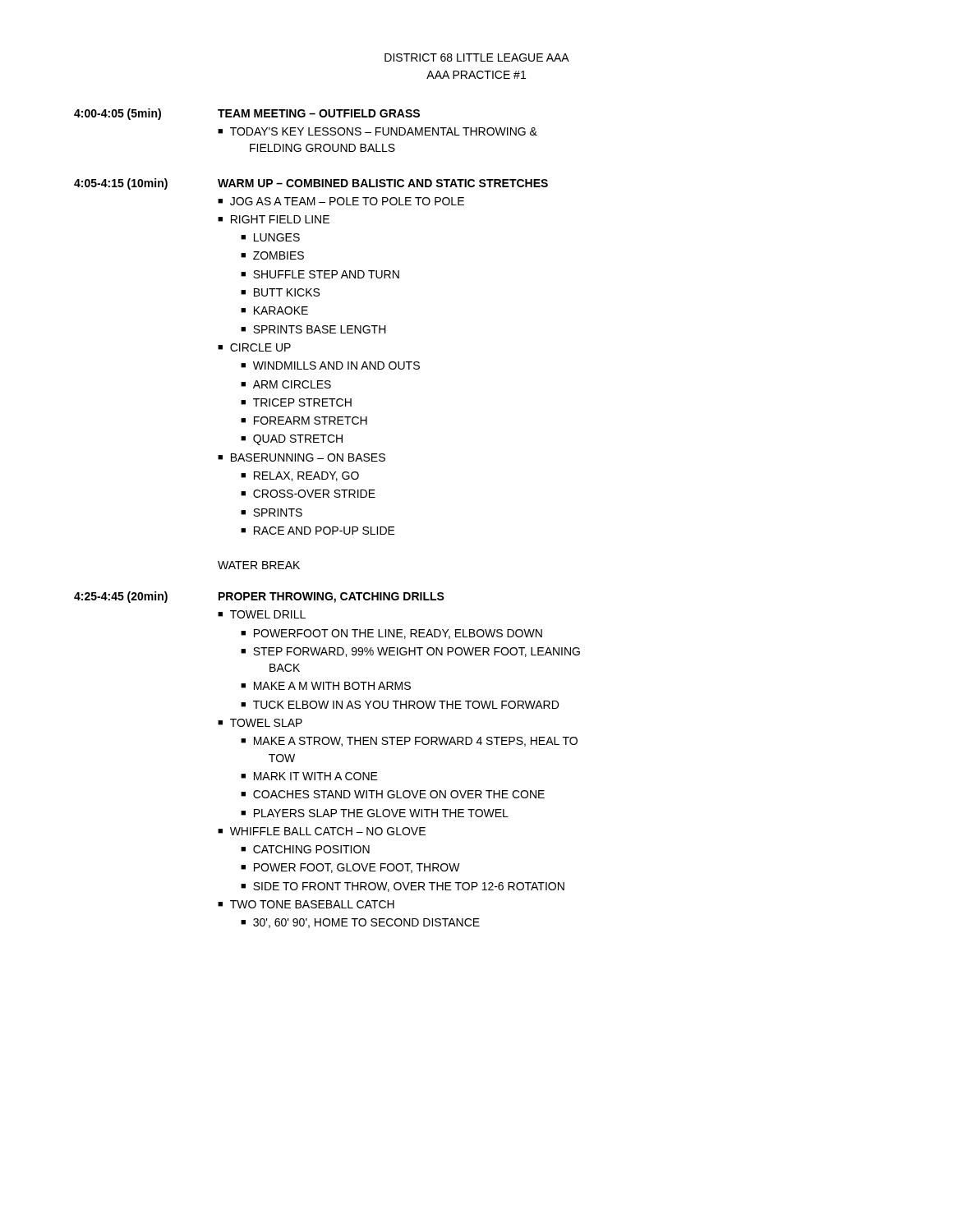This screenshot has height=1232, width=953.
Task: Navigate to the text block starting "30', 60' 90', HOME TO SECOND"
Action: click(x=366, y=923)
